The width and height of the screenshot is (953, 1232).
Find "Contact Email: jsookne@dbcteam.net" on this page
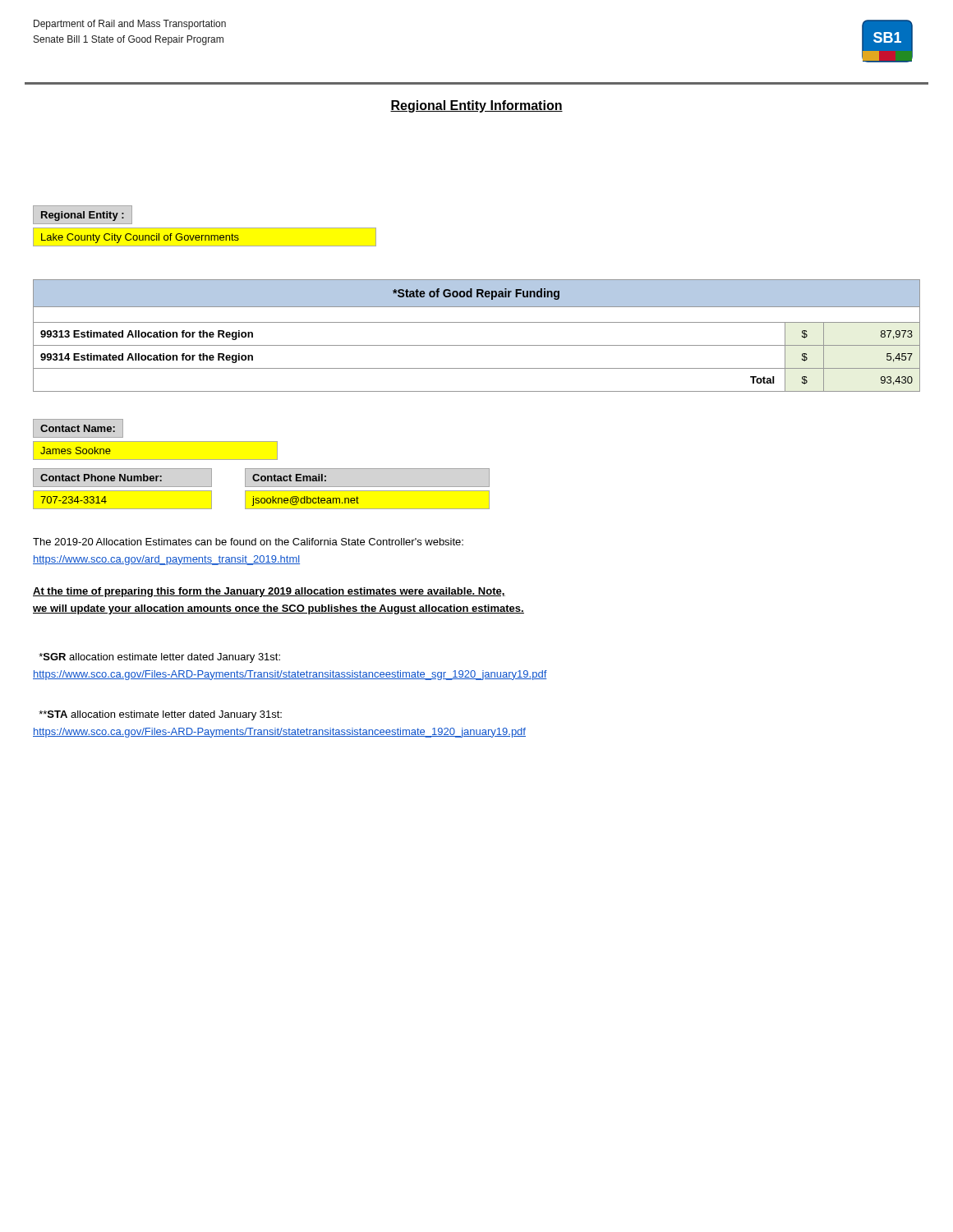click(289, 478)
